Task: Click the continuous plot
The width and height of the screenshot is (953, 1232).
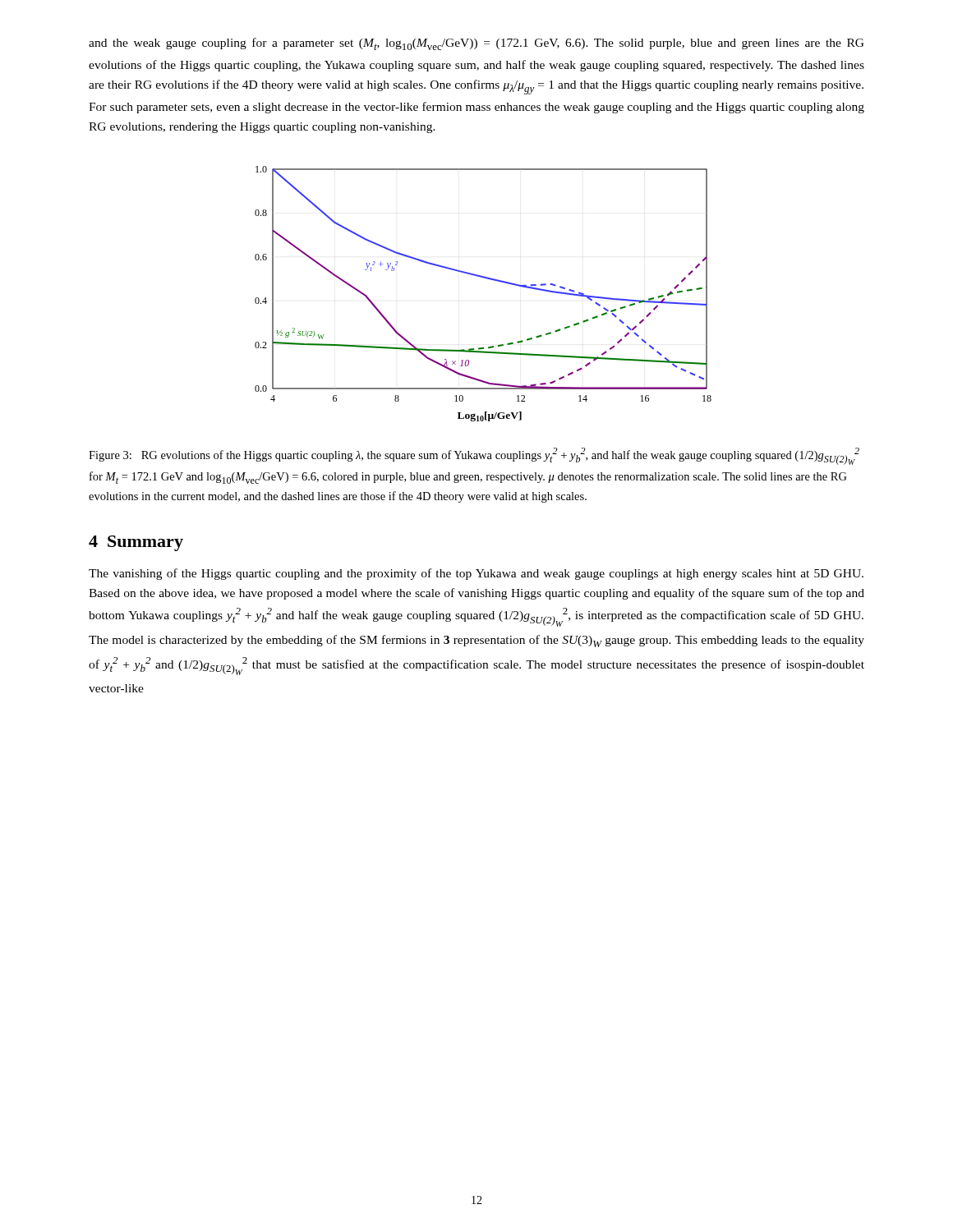Action: pyautogui.click(x=476, y=296)
